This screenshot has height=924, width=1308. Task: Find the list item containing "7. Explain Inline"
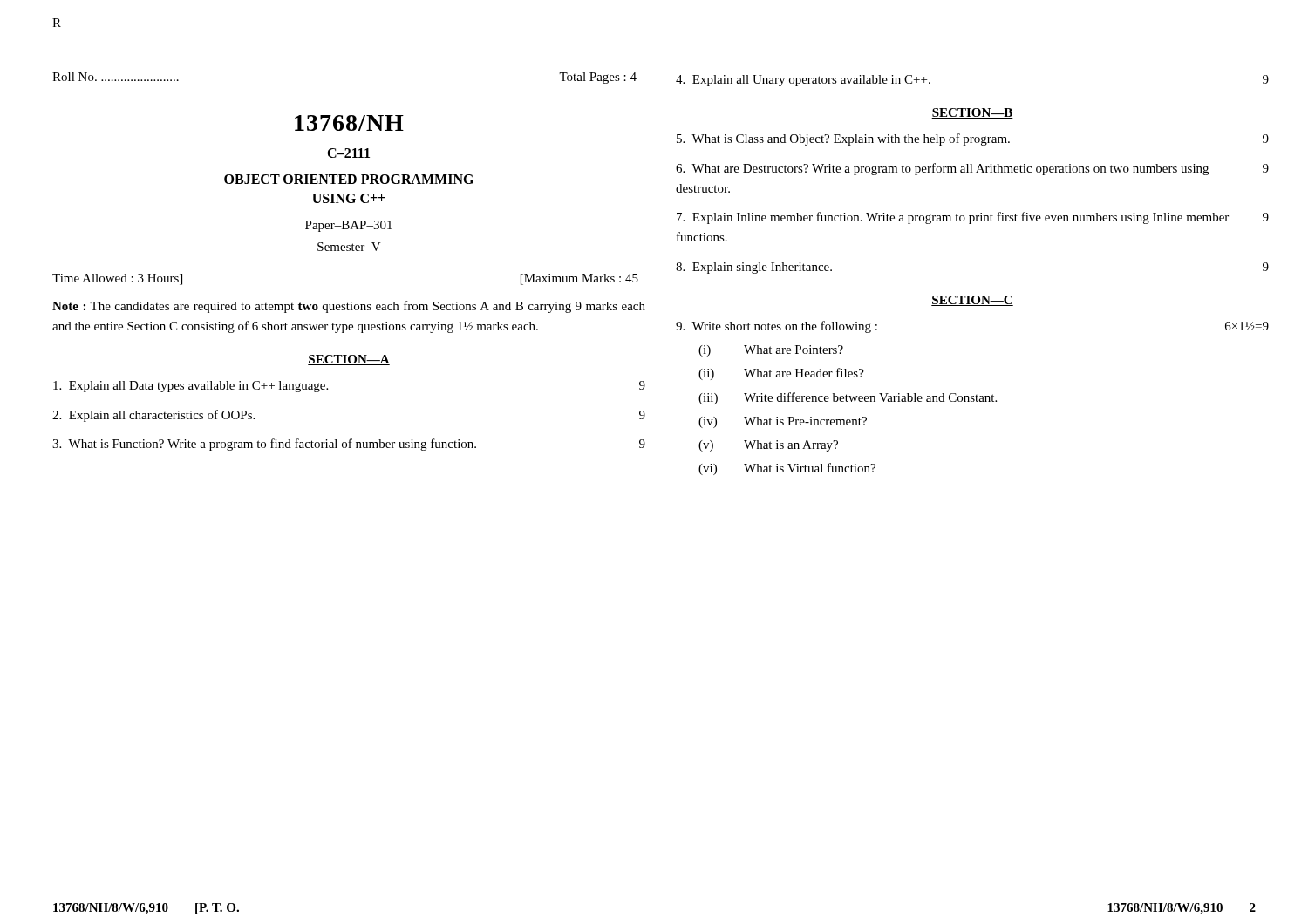tap(972, 228)
